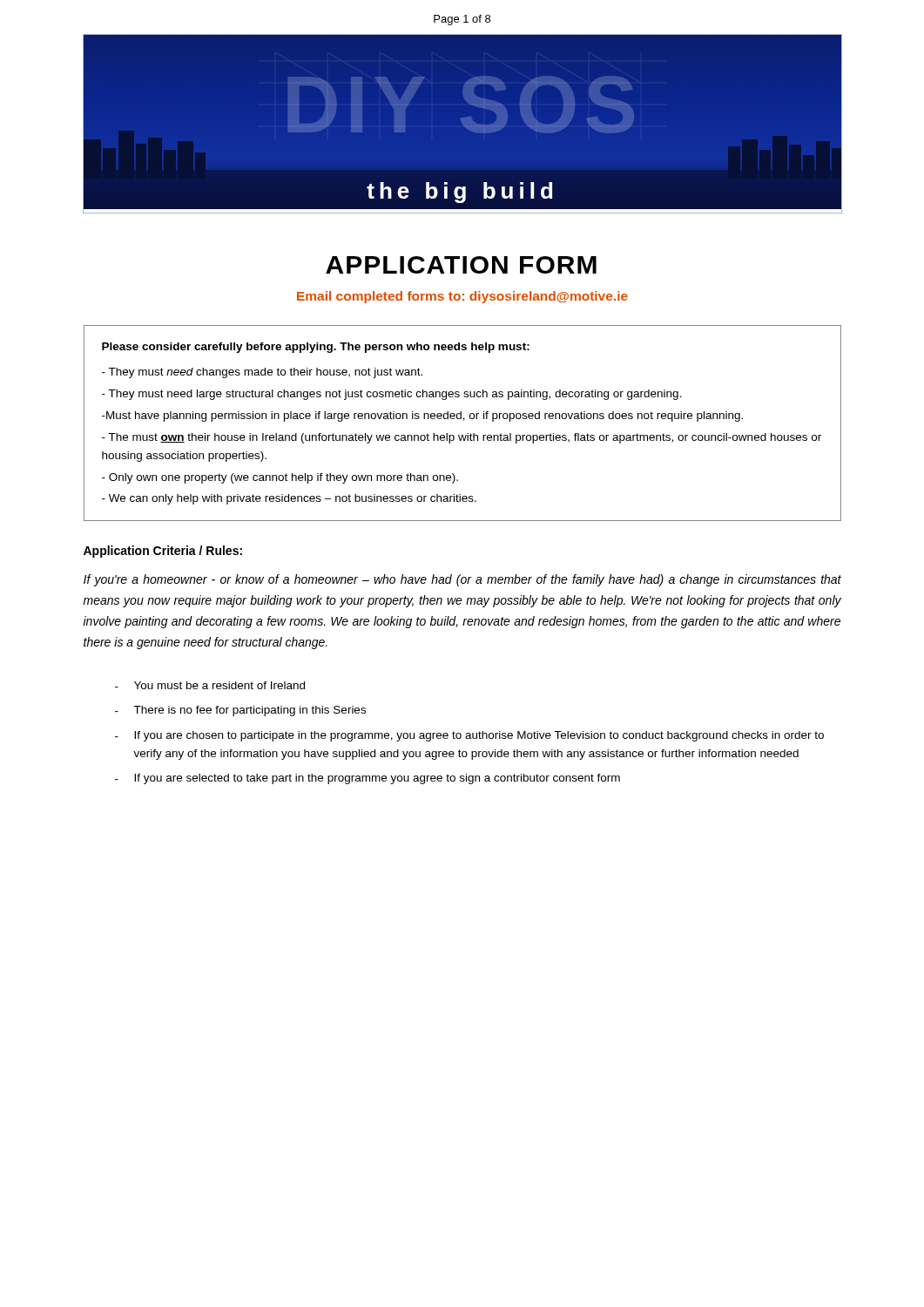Point to the text block starting "APPLICATION FORM"
The height and width of the screenshot is (1307, 924).
click(x=462, y=264)
